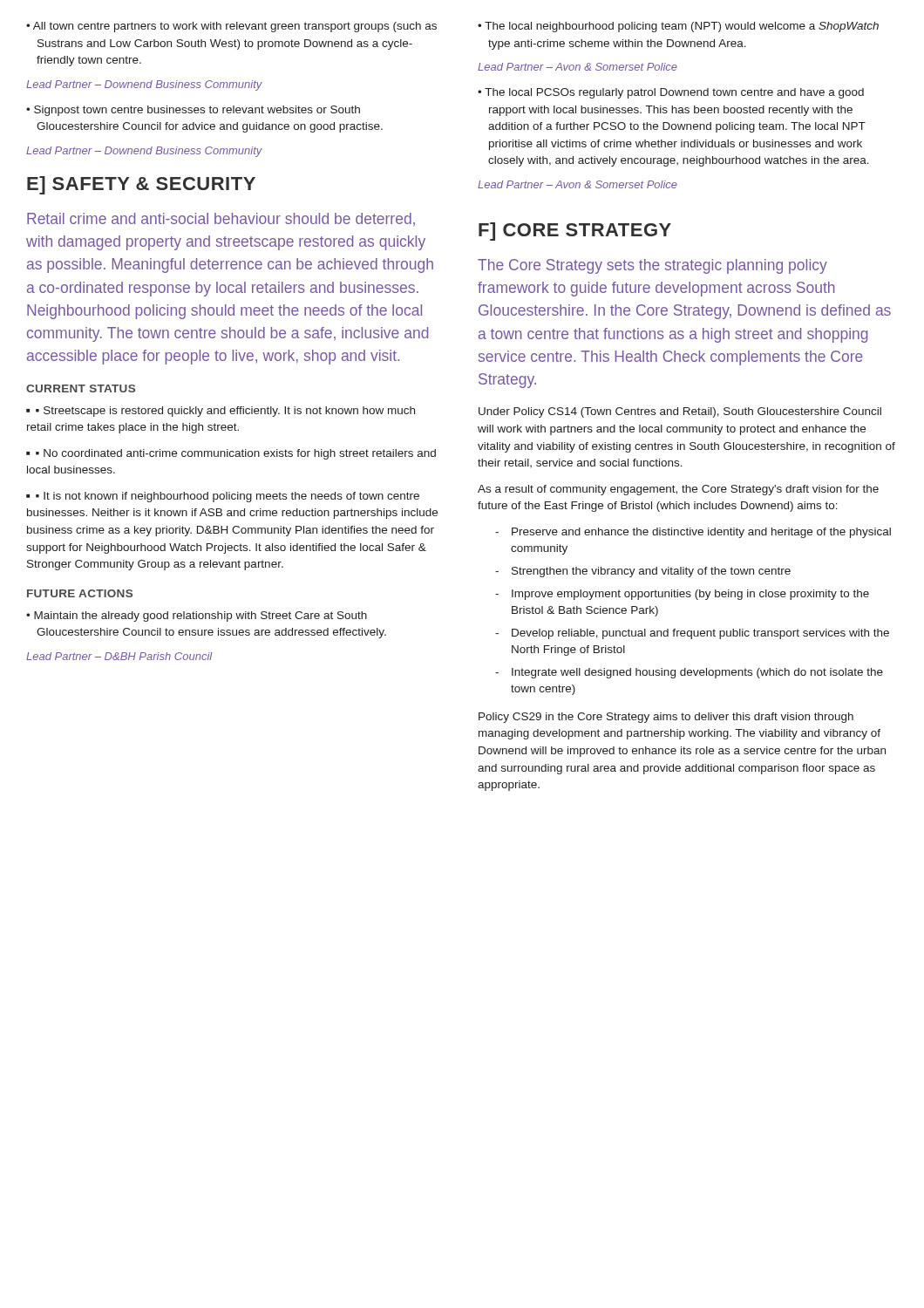The height and width of the screenshot is (1308, 924).
Task: Find the text block that reads "The Core Strategy sets"
Action: point(684,322)
